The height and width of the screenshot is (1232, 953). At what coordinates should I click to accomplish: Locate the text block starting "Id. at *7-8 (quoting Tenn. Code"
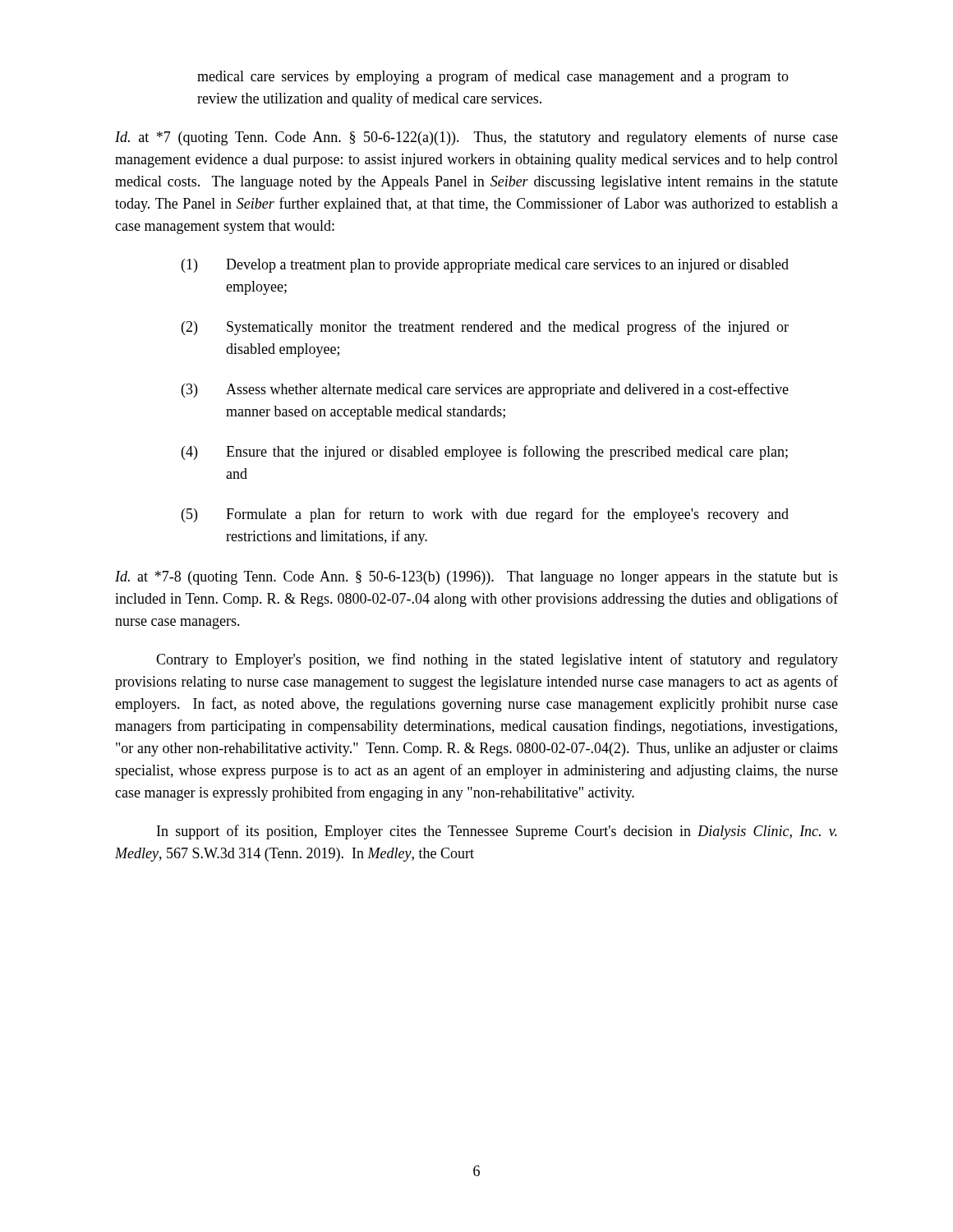pos(476,599)
